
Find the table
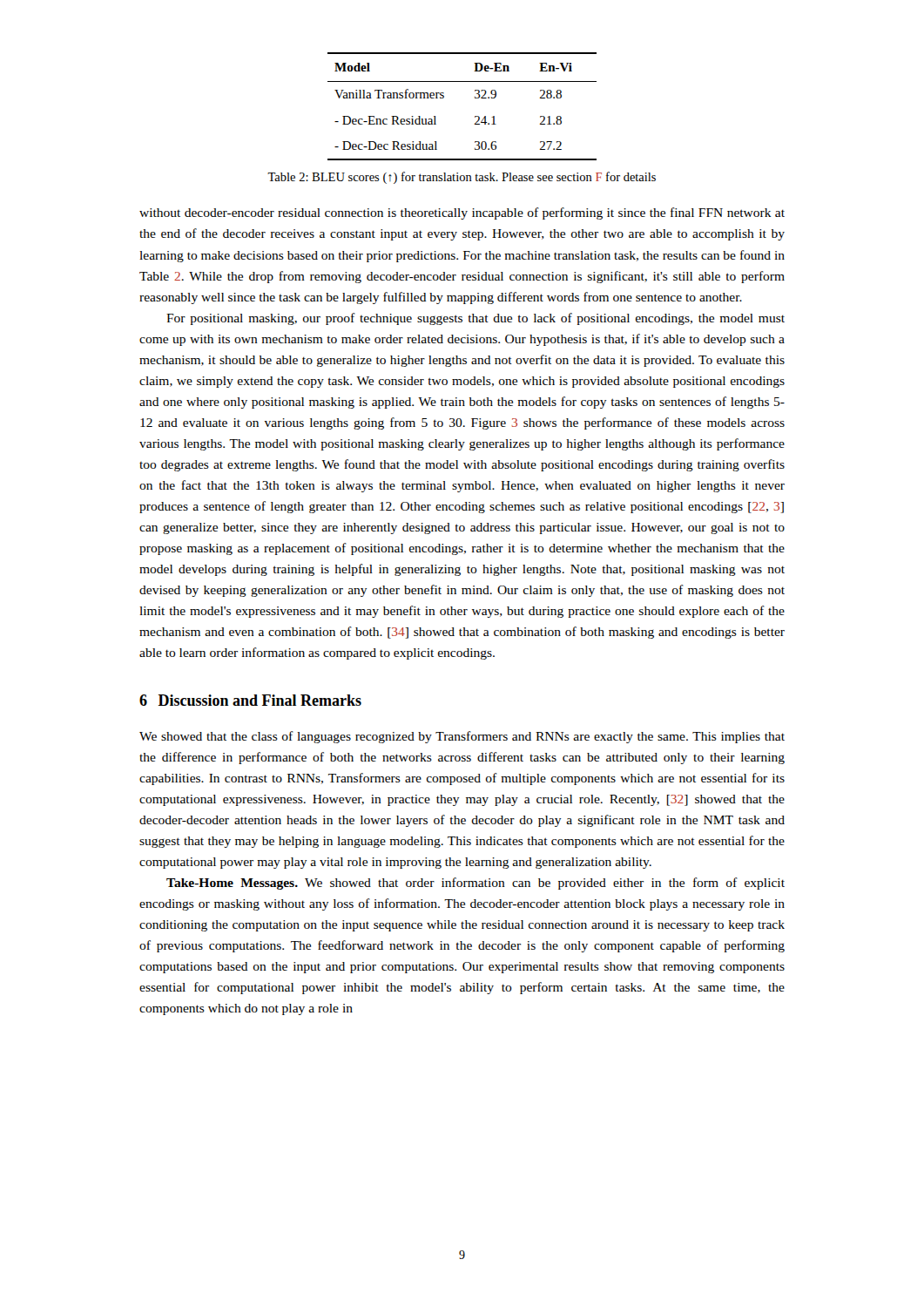click(462, 106)
